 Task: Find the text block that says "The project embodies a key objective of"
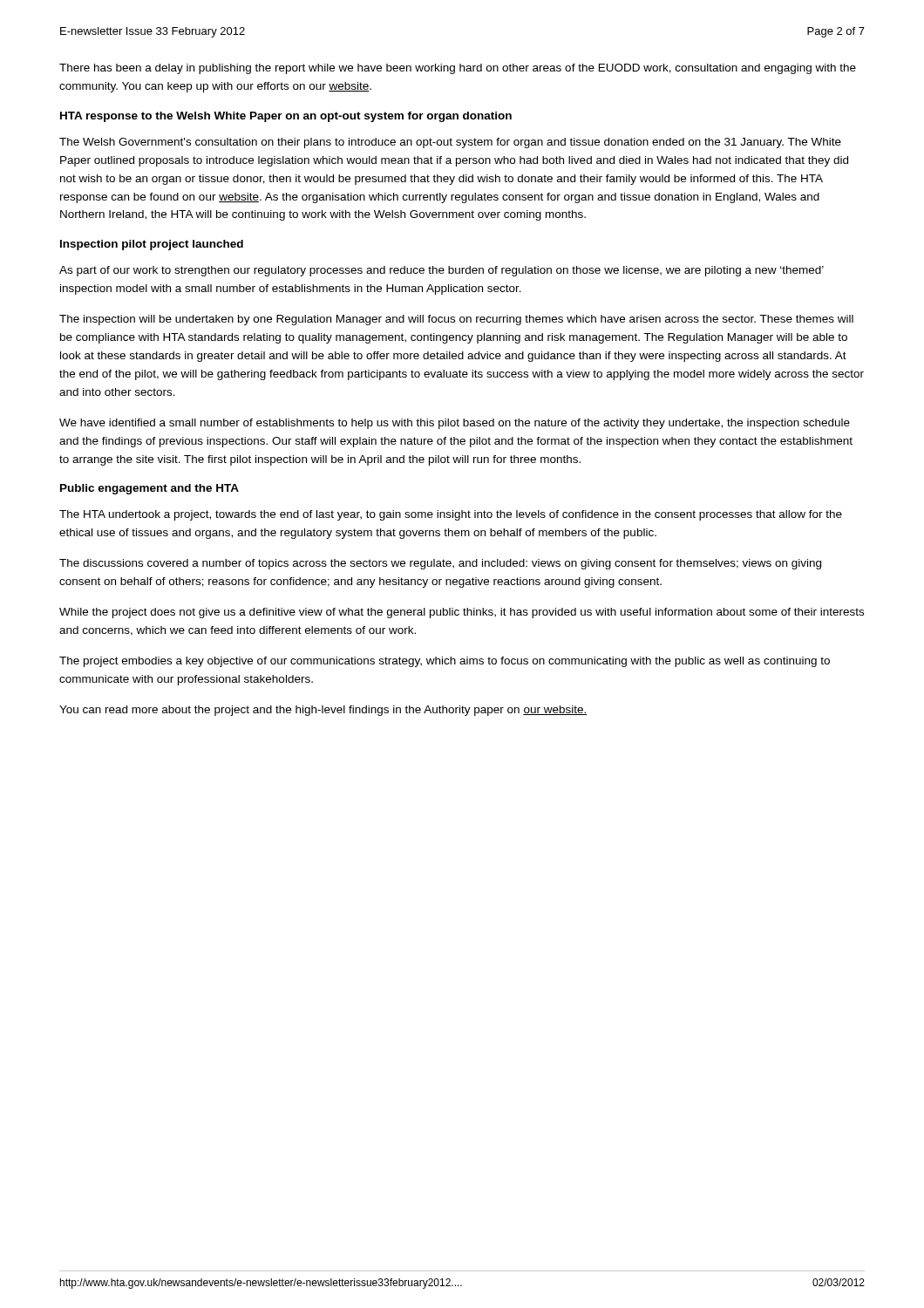(x=445, y=670)
